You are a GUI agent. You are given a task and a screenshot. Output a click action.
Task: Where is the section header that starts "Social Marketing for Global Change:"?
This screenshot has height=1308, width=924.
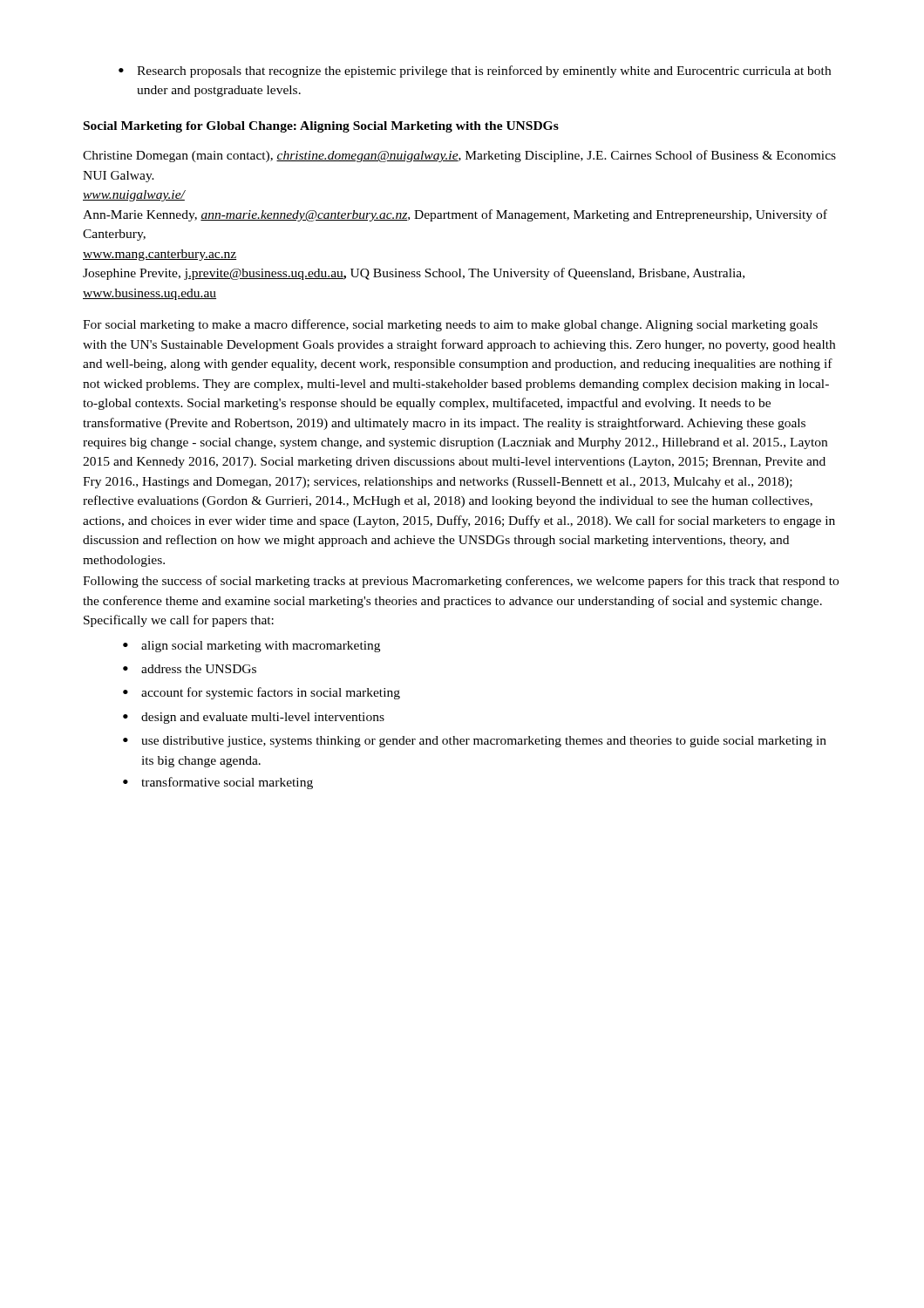pos(321,125)
